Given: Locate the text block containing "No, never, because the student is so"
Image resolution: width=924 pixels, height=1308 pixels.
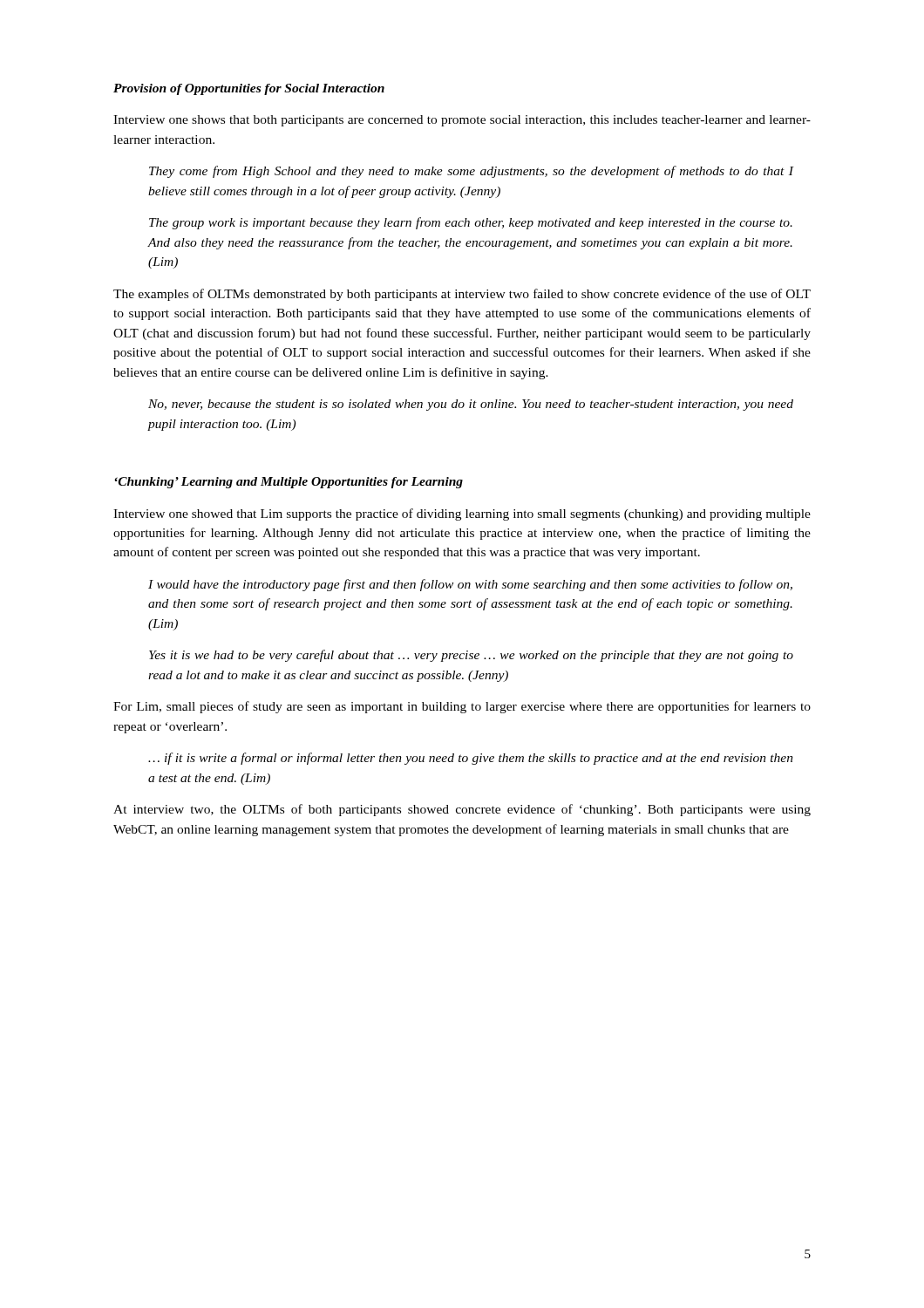Looking at the screenshot, I should point(471,413).
